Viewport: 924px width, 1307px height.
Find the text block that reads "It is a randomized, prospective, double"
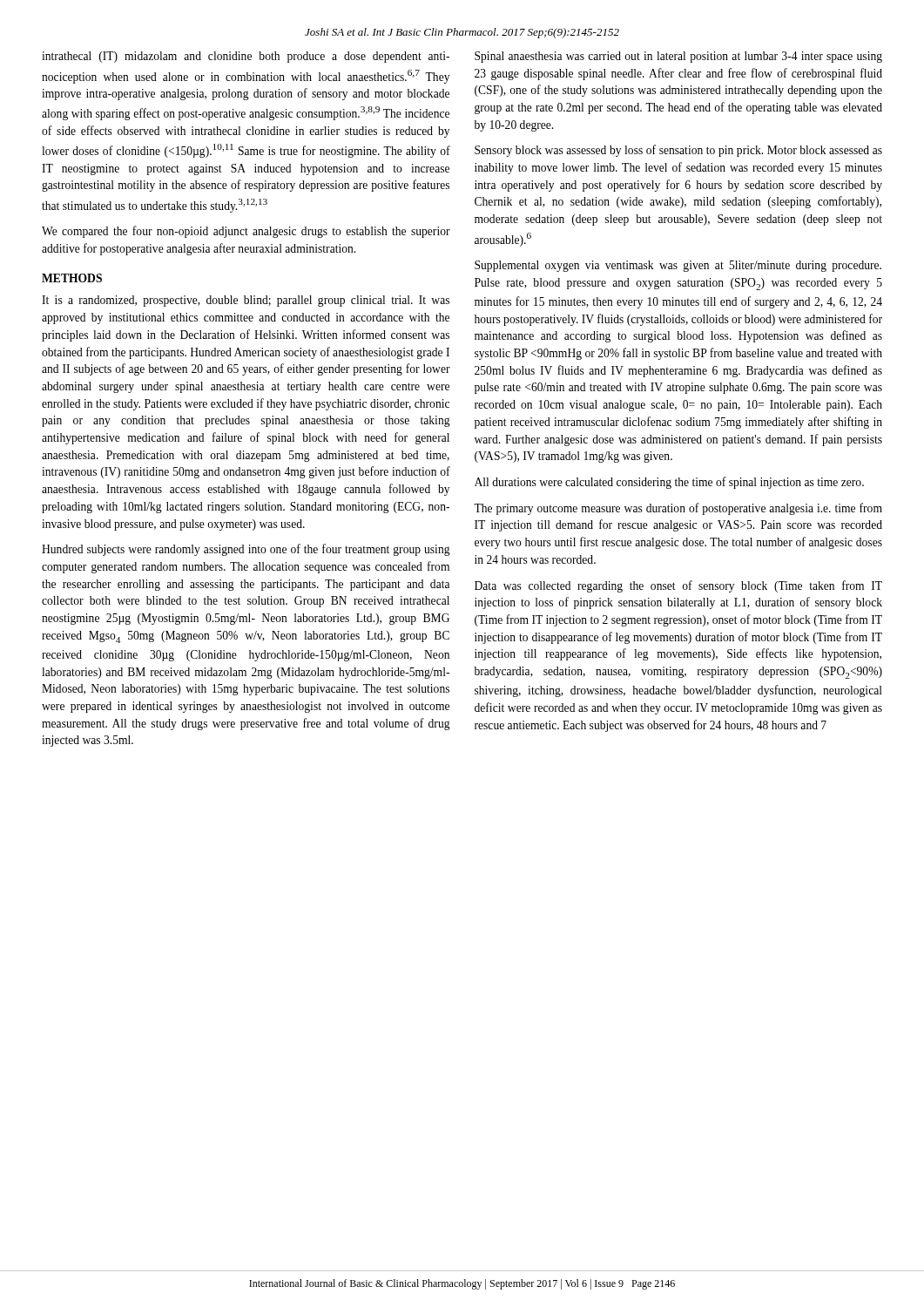coord(246,412)
